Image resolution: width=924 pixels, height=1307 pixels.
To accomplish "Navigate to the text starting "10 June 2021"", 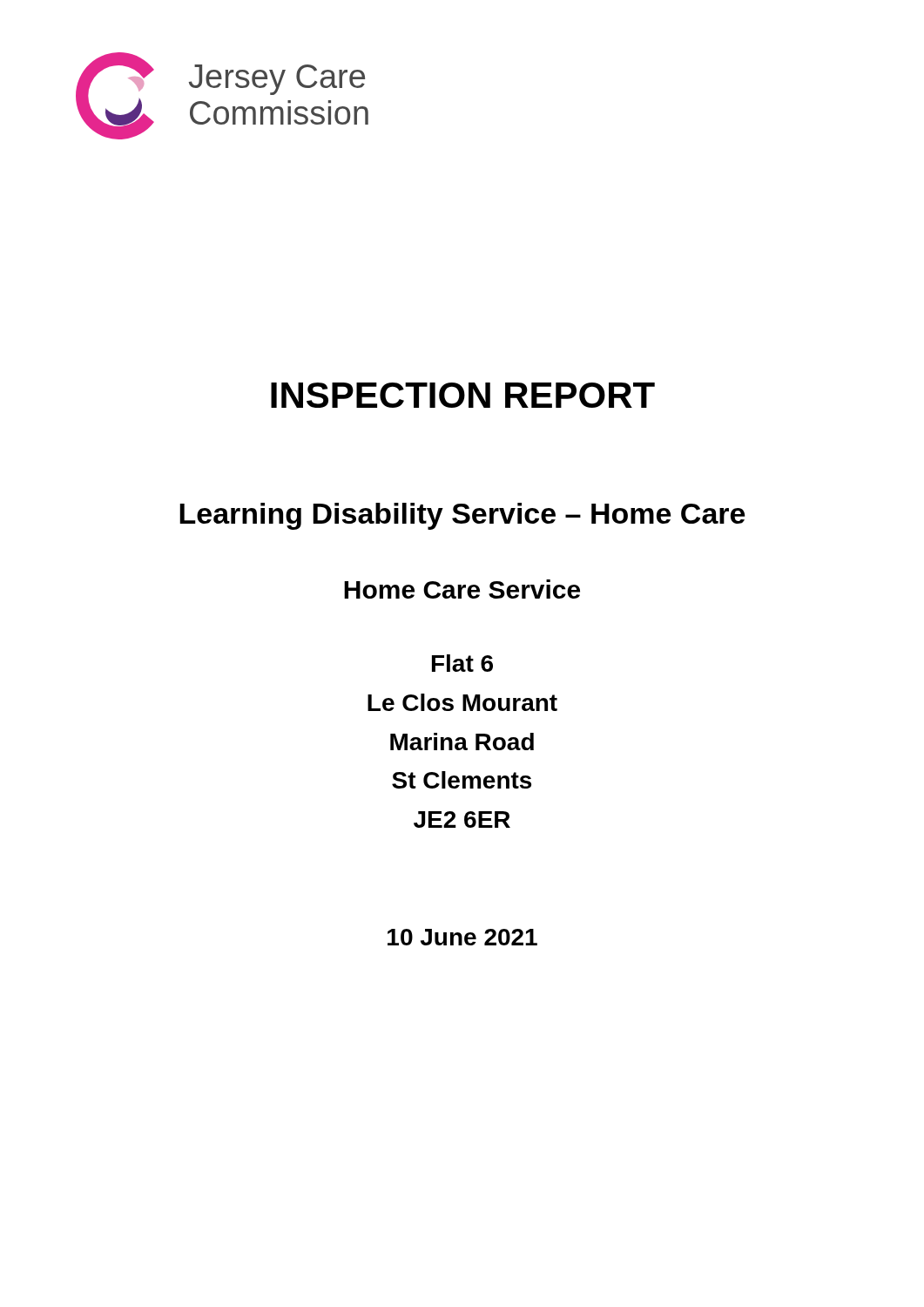I will pos(462,937).
